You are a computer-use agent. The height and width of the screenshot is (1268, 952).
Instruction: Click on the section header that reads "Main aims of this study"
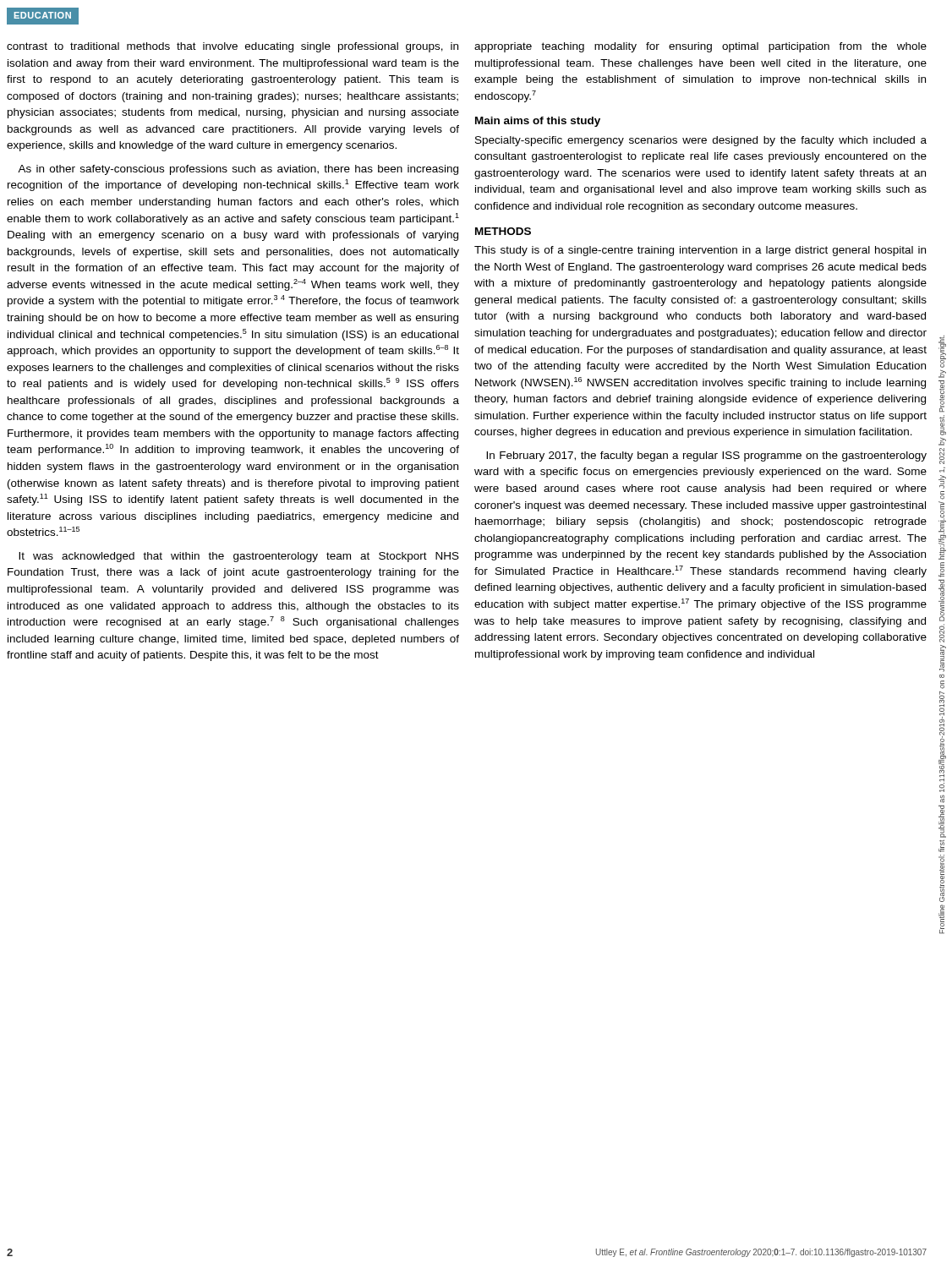(538, 122)
